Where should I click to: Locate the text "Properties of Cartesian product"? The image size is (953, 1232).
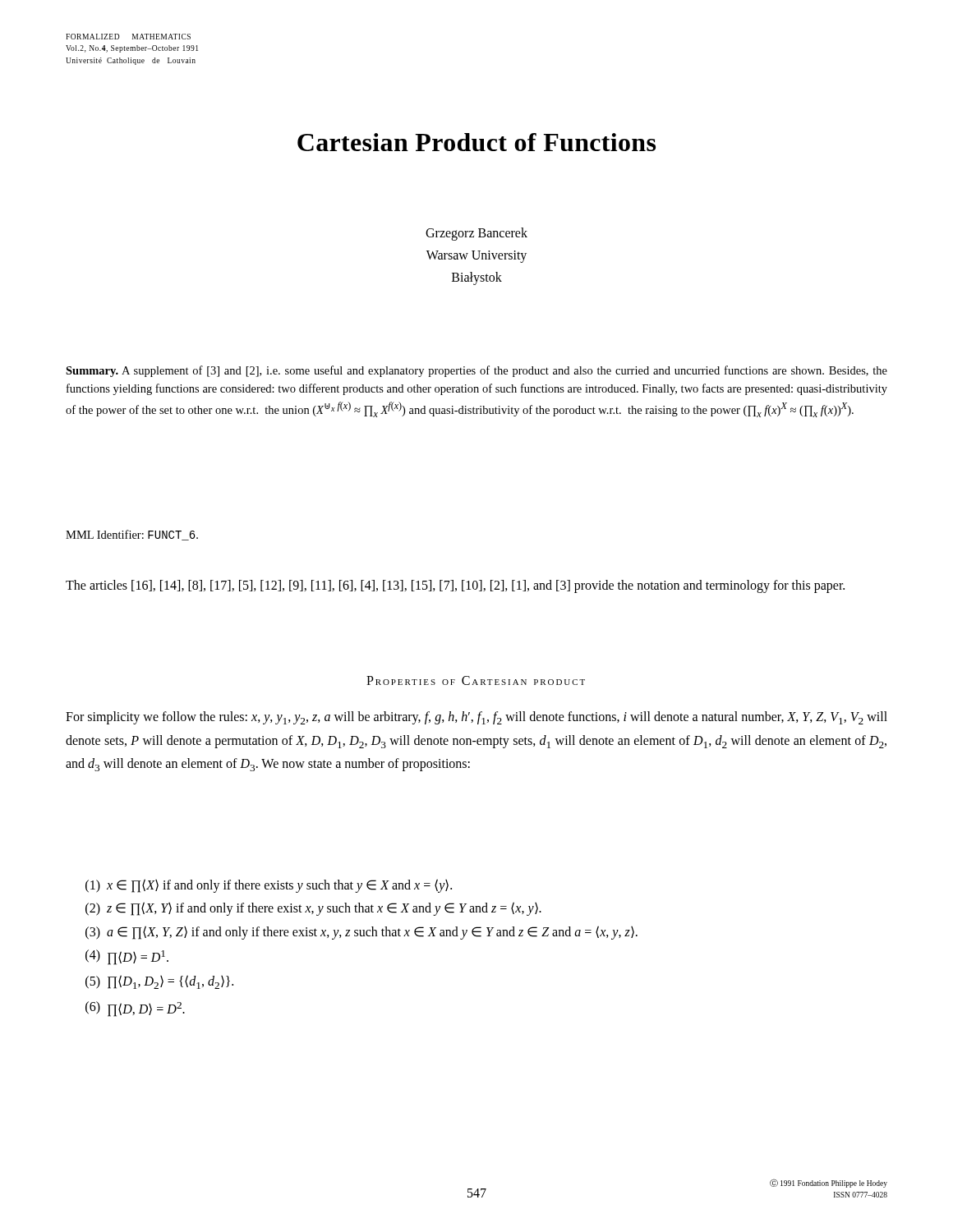476,680
